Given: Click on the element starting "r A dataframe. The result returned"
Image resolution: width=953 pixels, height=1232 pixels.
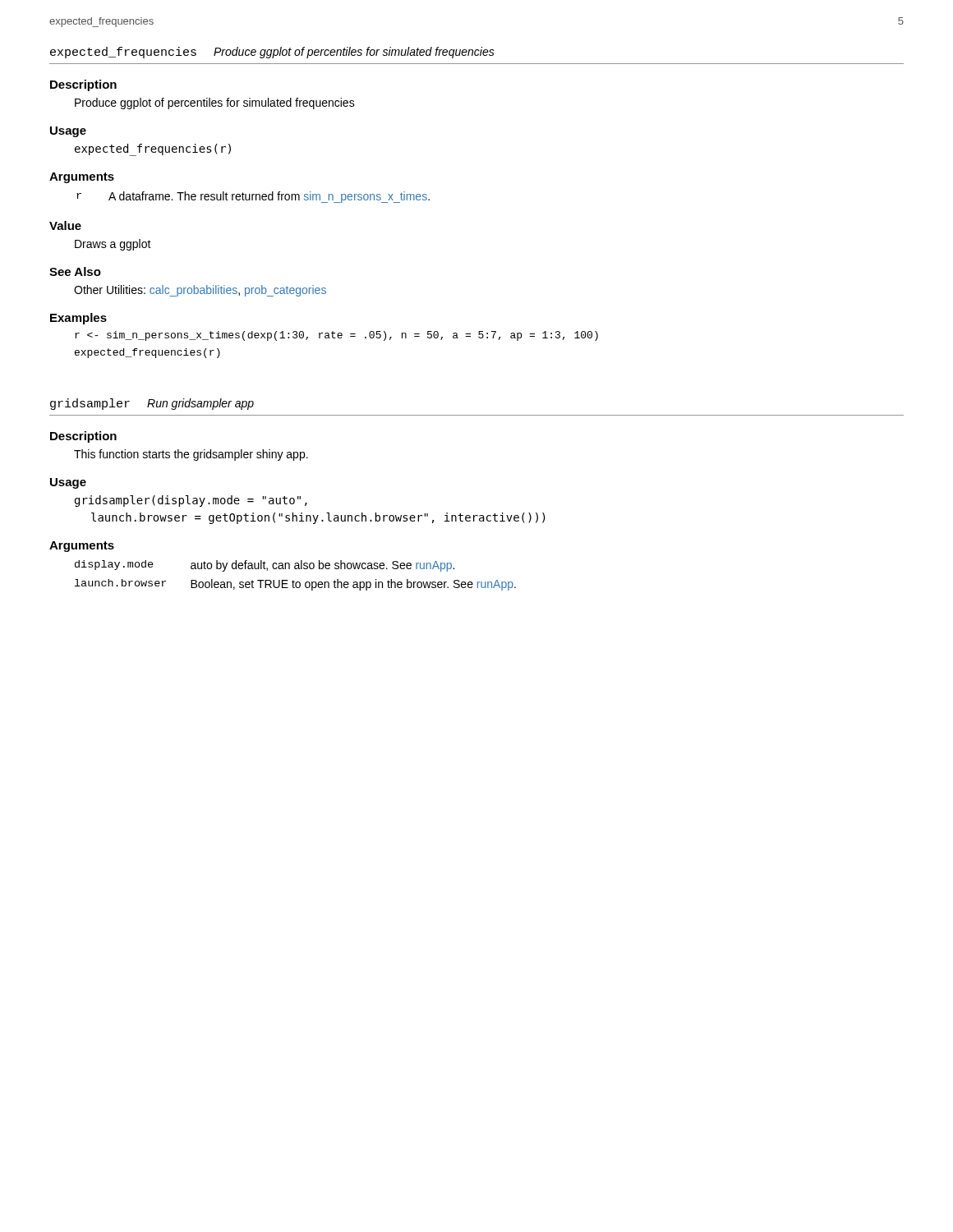Looking at the screenshot, I should tap(253, 197).
